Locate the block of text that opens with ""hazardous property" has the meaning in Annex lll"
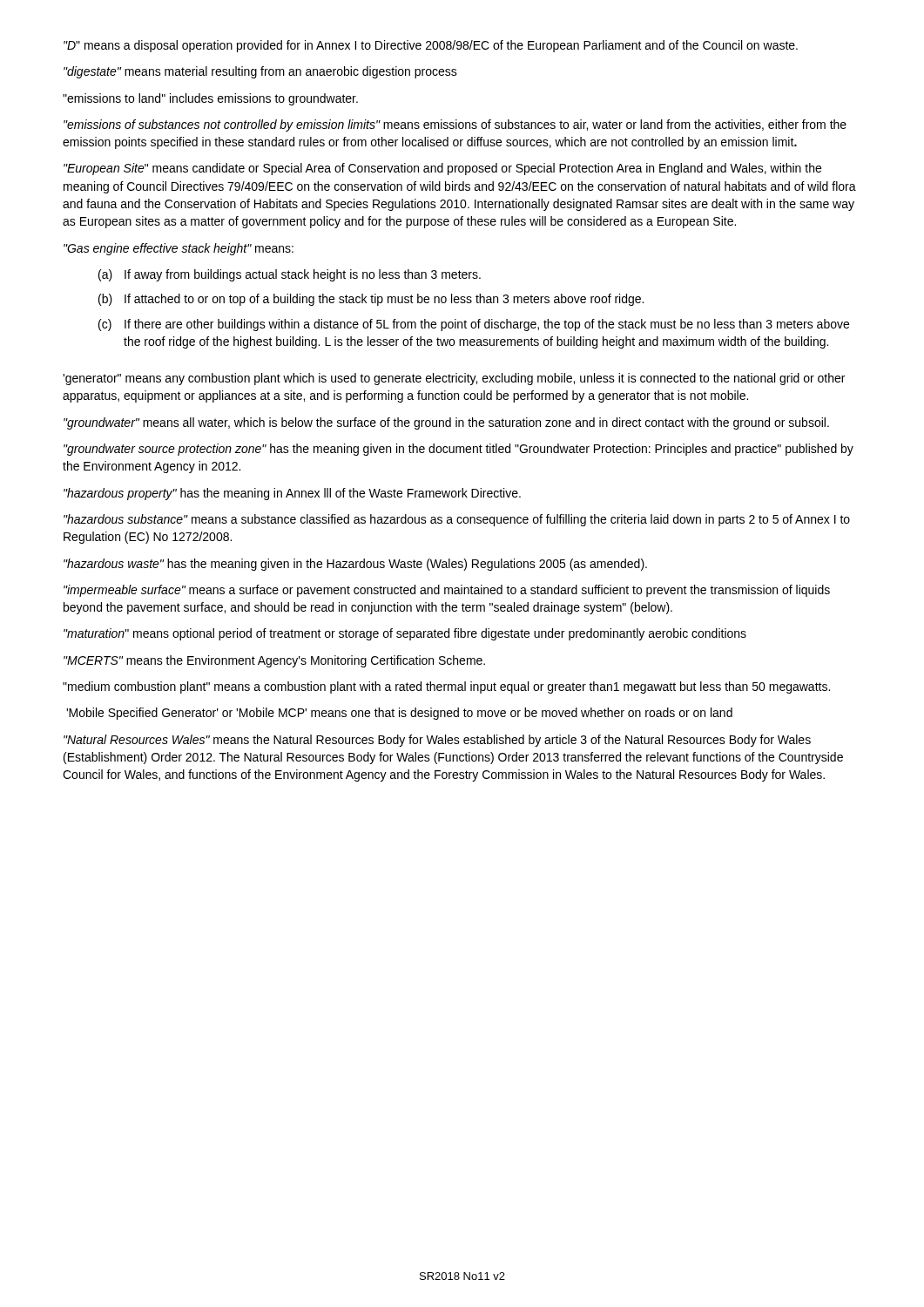 [x=292, y=493]
